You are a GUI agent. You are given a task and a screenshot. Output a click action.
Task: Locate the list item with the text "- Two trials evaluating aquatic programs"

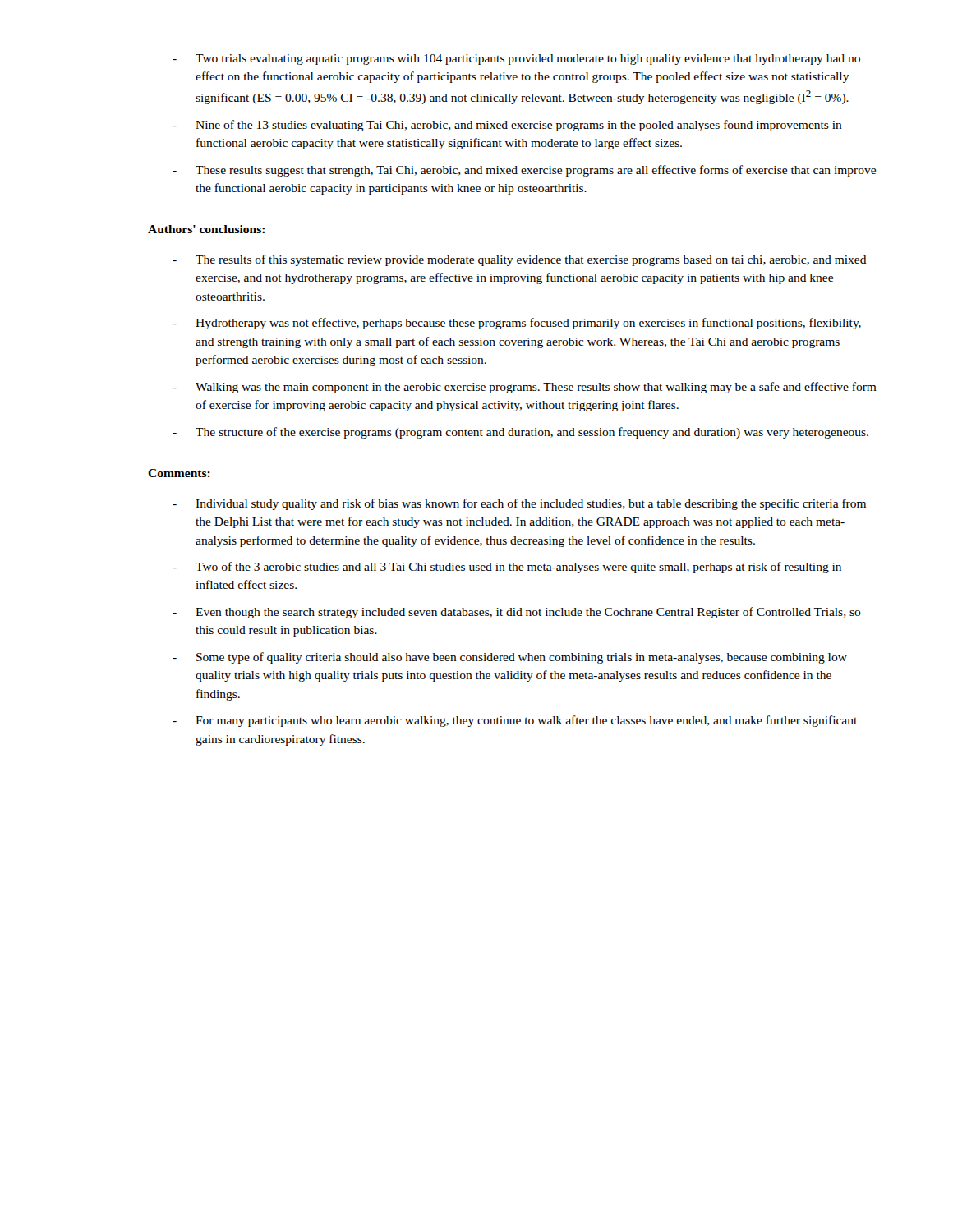[x=526, y=78]
